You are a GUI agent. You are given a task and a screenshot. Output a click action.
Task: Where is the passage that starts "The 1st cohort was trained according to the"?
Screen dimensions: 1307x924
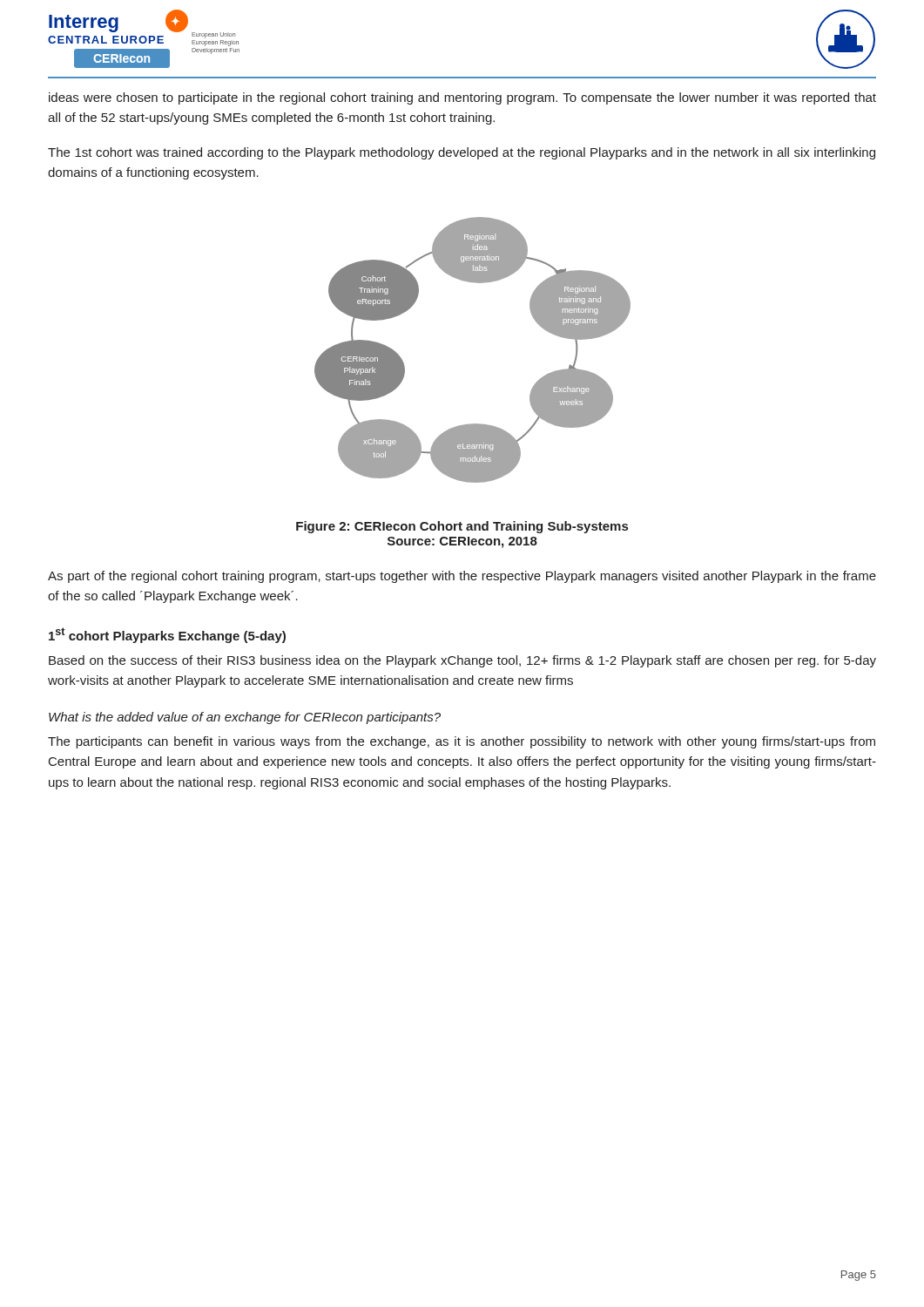coord(462,162)
